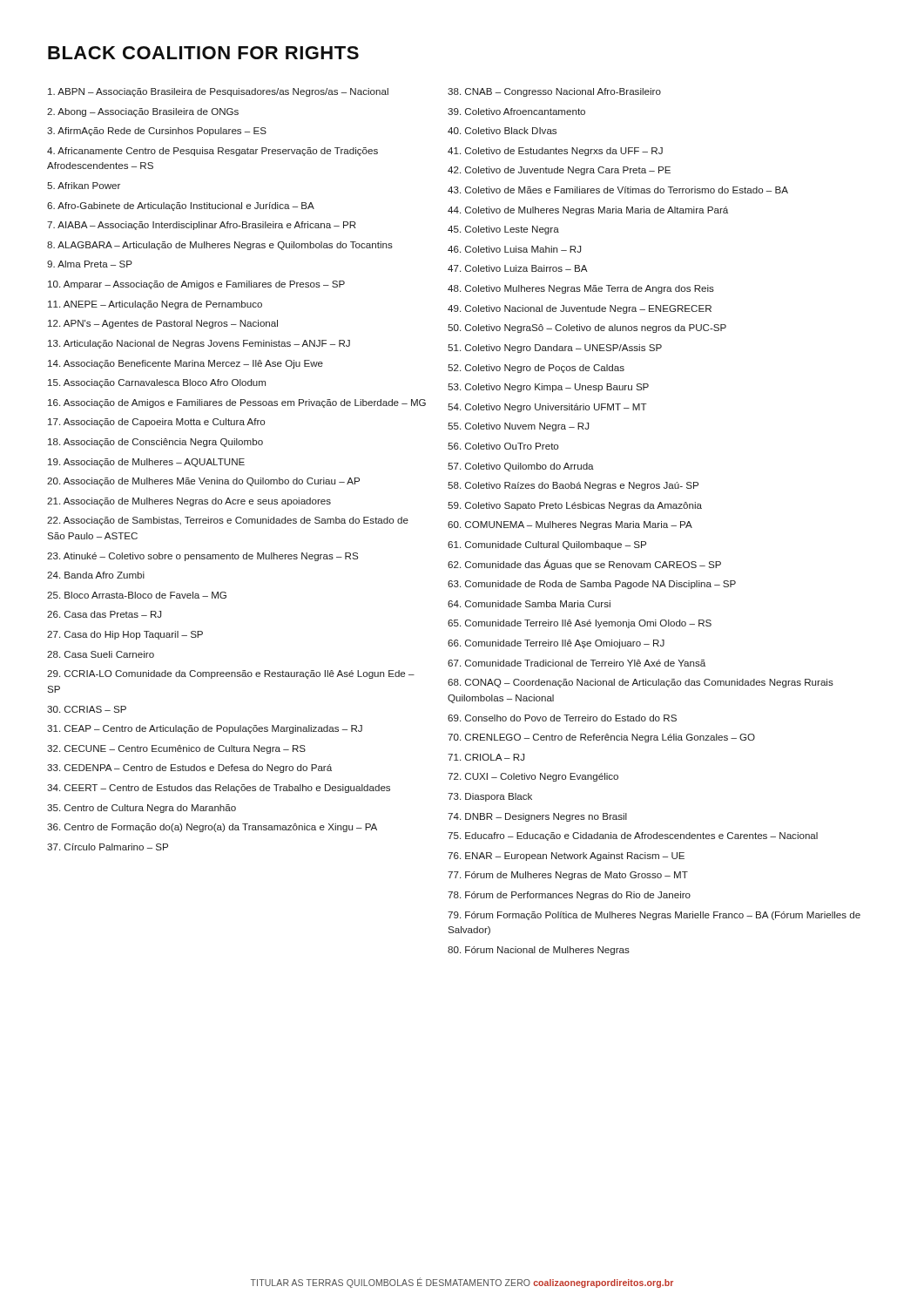Point to the text starting "6. Afro-Gabinete de Articulação Institucional e Jurídica"

tap(181, 205)
